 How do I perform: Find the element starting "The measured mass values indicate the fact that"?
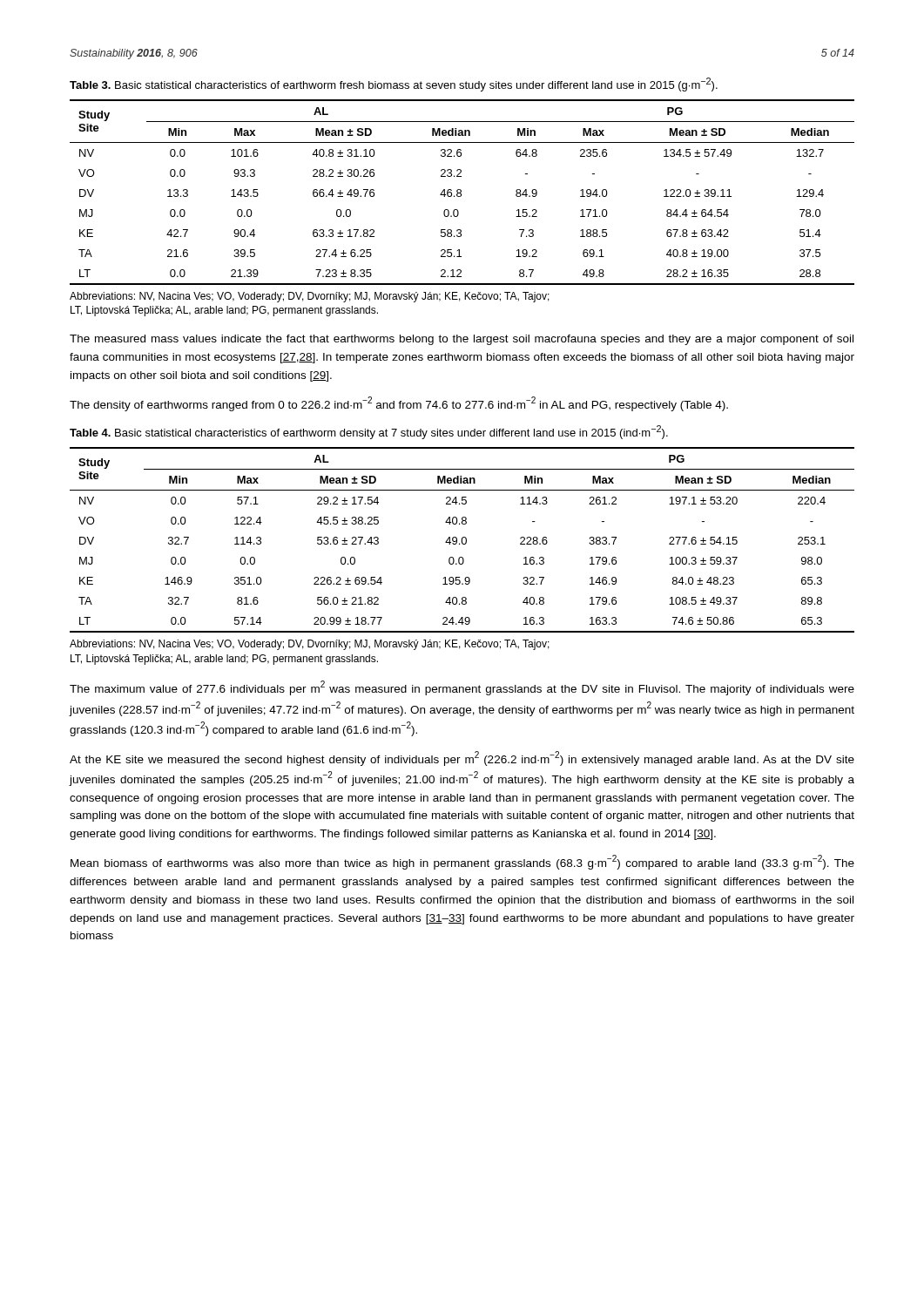tap(462, 357)
